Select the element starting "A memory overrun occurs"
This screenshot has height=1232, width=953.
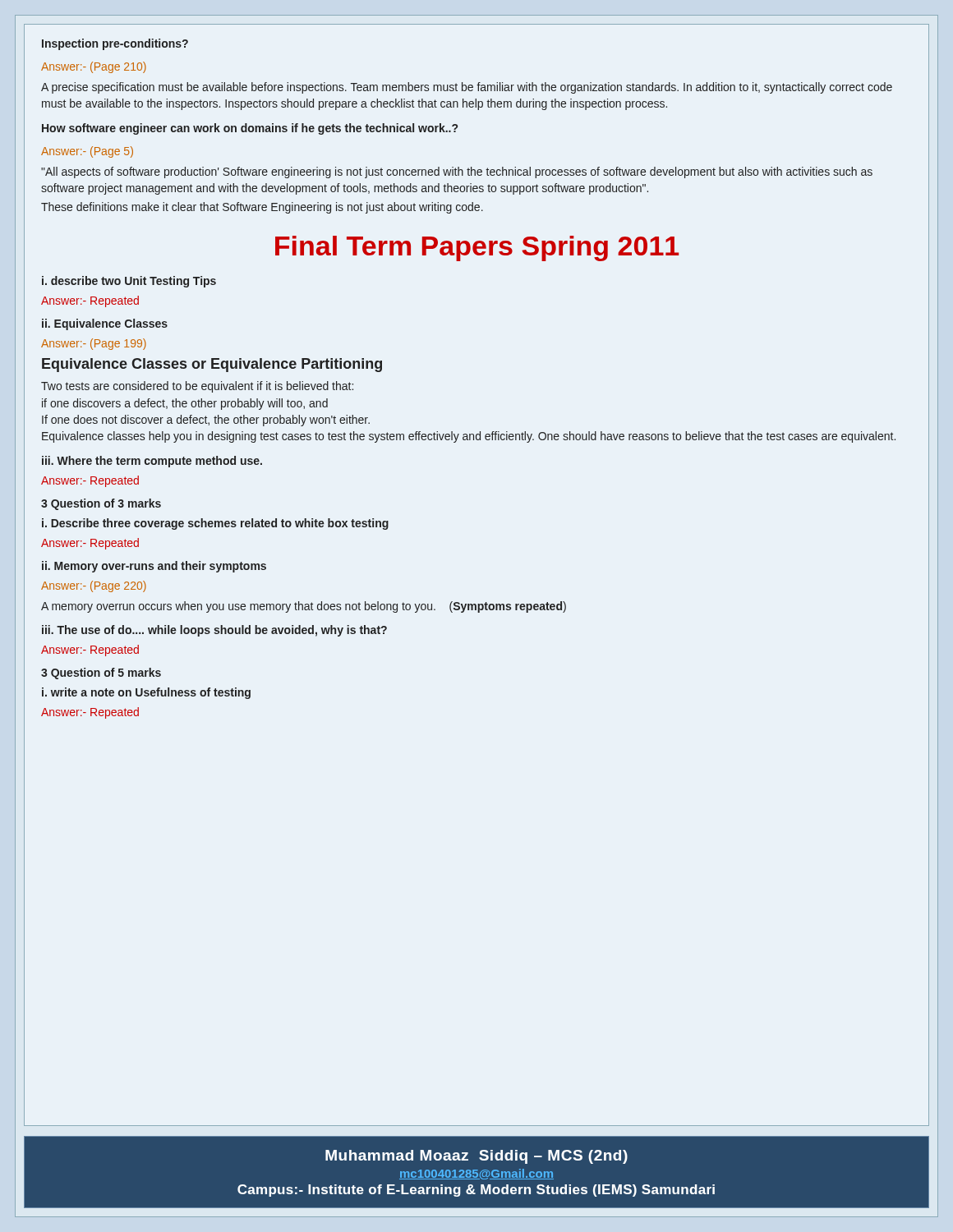tap(304, 606)
